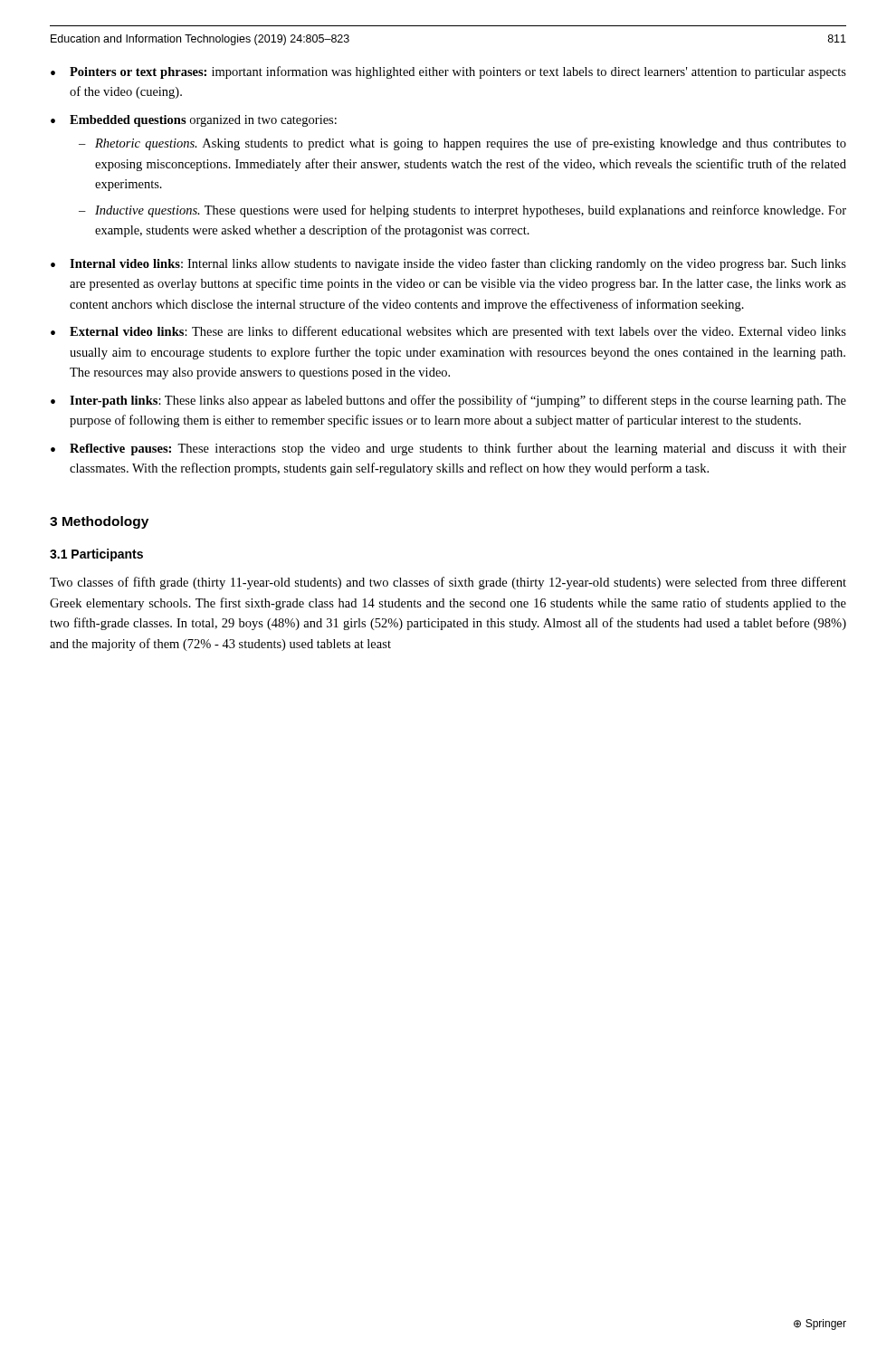Select the element starting "• Inter-path links: These links also appear as"
This screenshot has width=896, height=1358.
coord(448,410)
